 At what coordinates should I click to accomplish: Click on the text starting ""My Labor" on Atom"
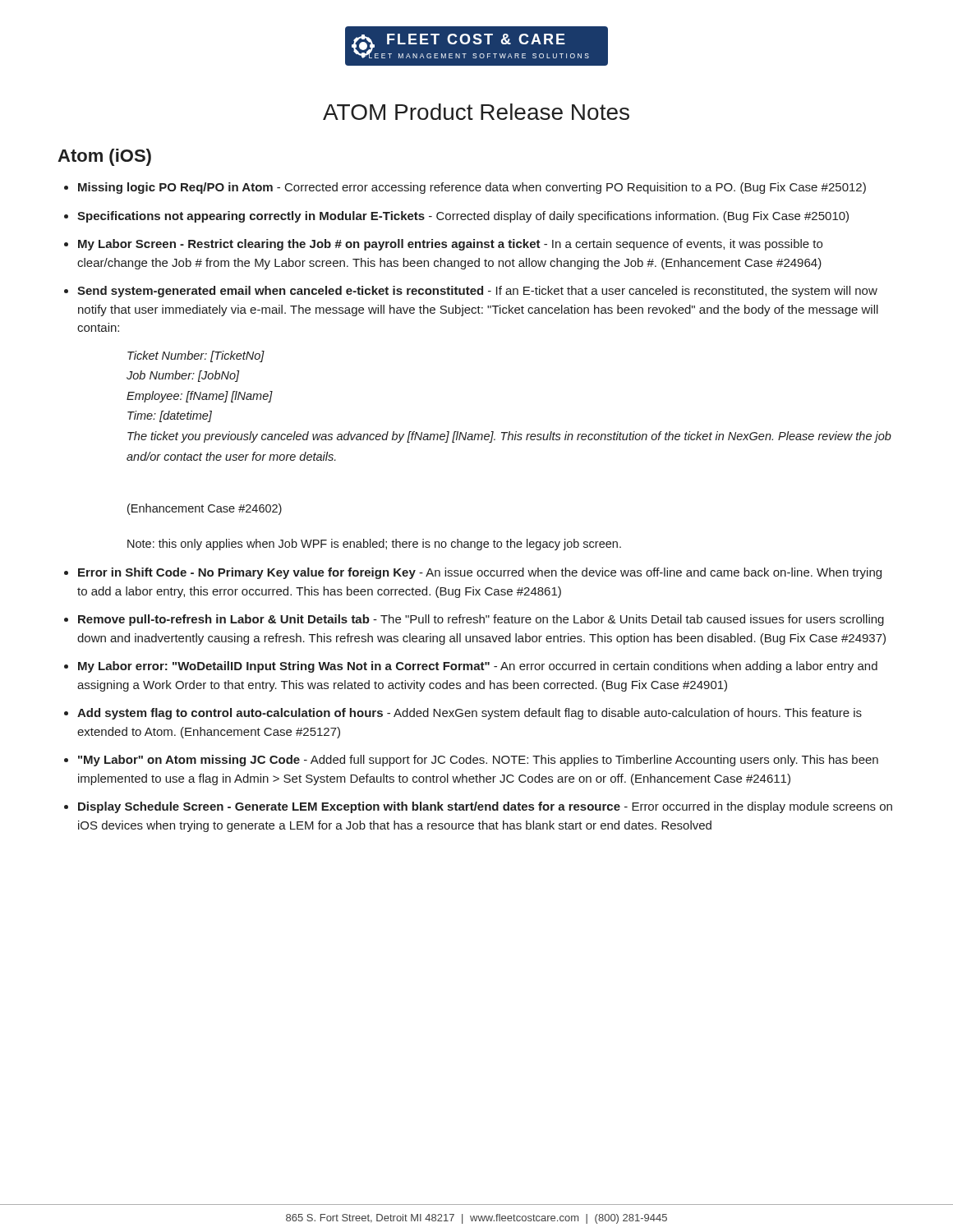point(478,769)
